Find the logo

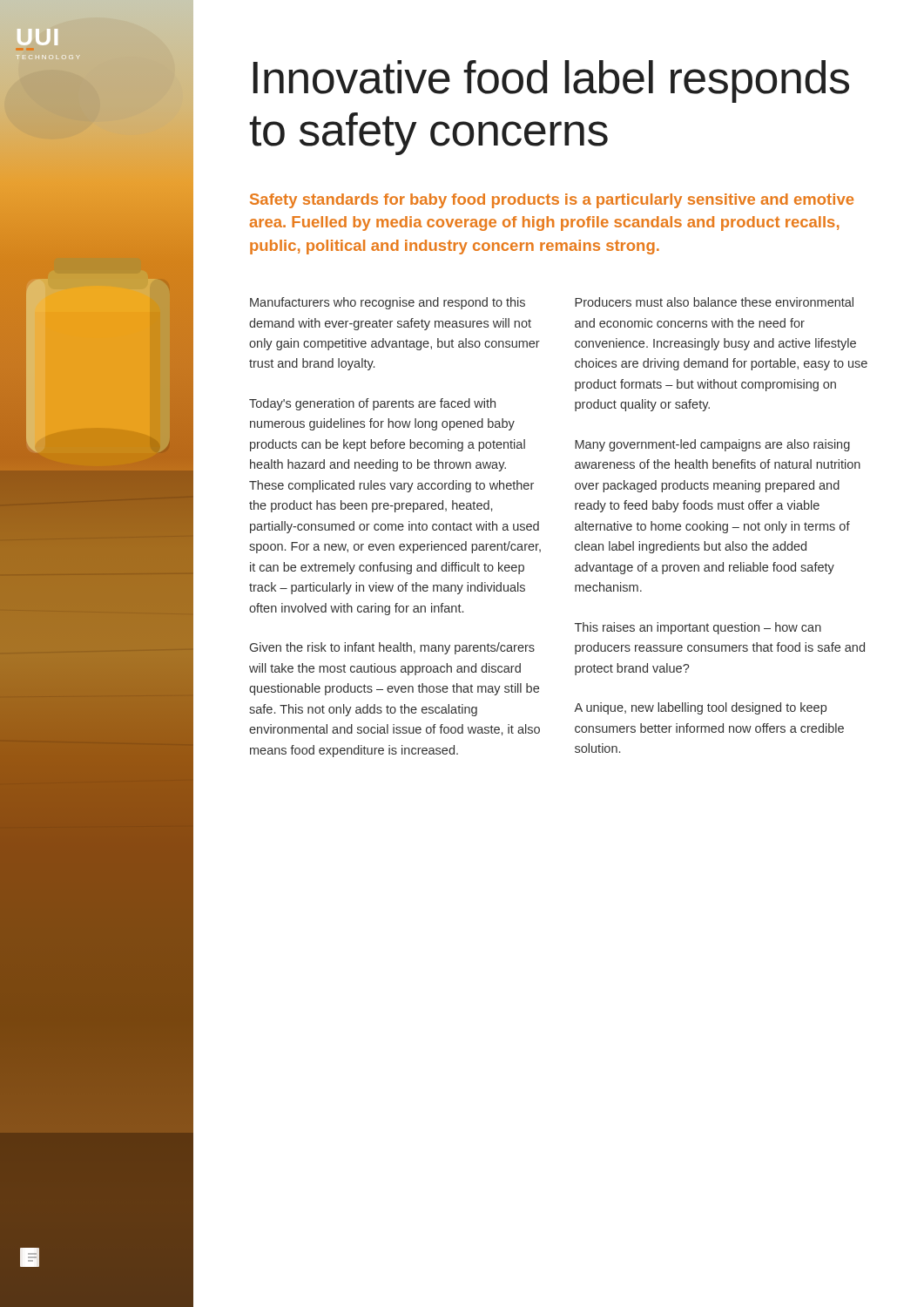pos(59,43)
